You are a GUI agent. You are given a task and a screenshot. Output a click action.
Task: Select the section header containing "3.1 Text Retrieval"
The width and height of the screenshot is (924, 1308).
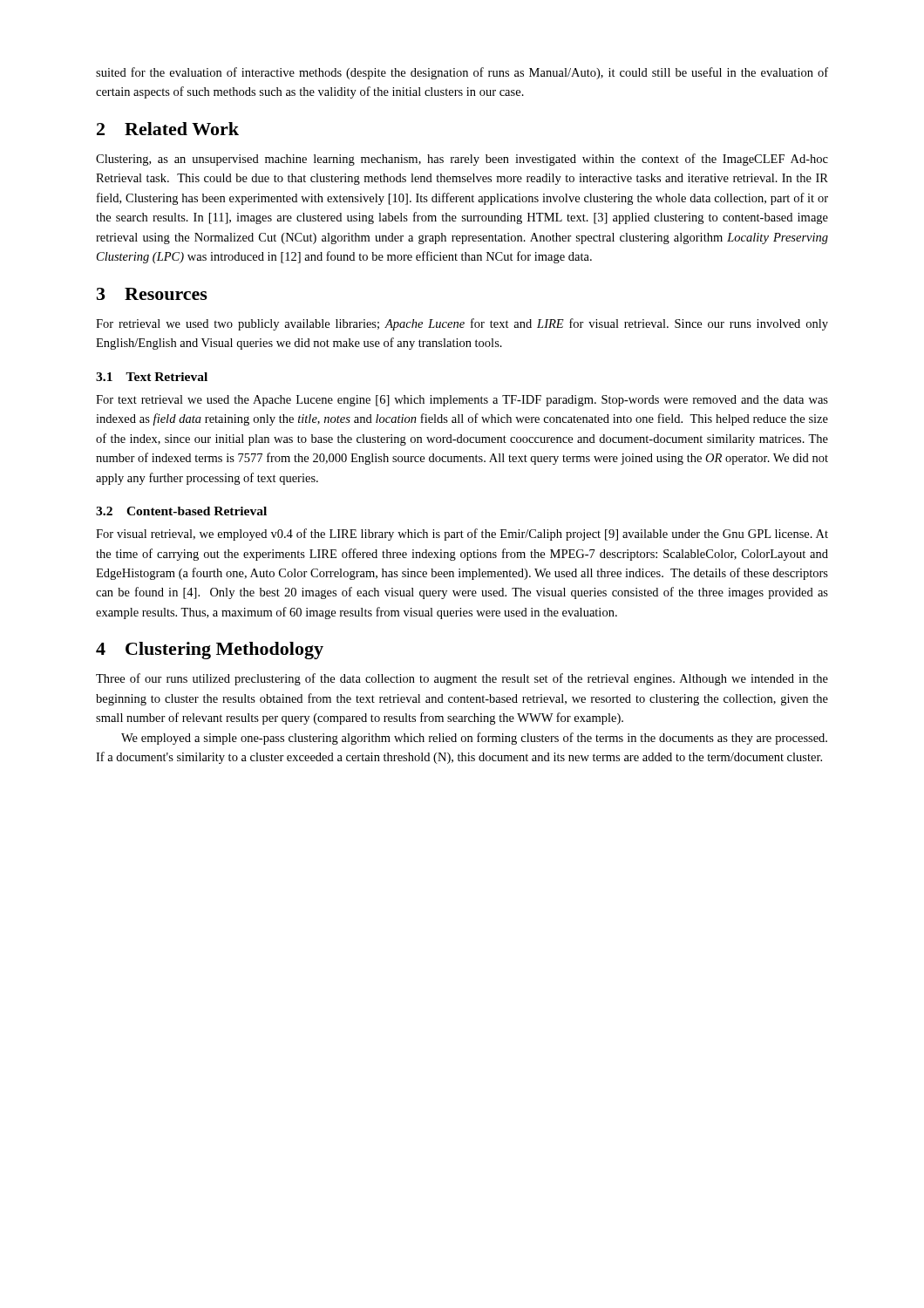pos(152,376)
